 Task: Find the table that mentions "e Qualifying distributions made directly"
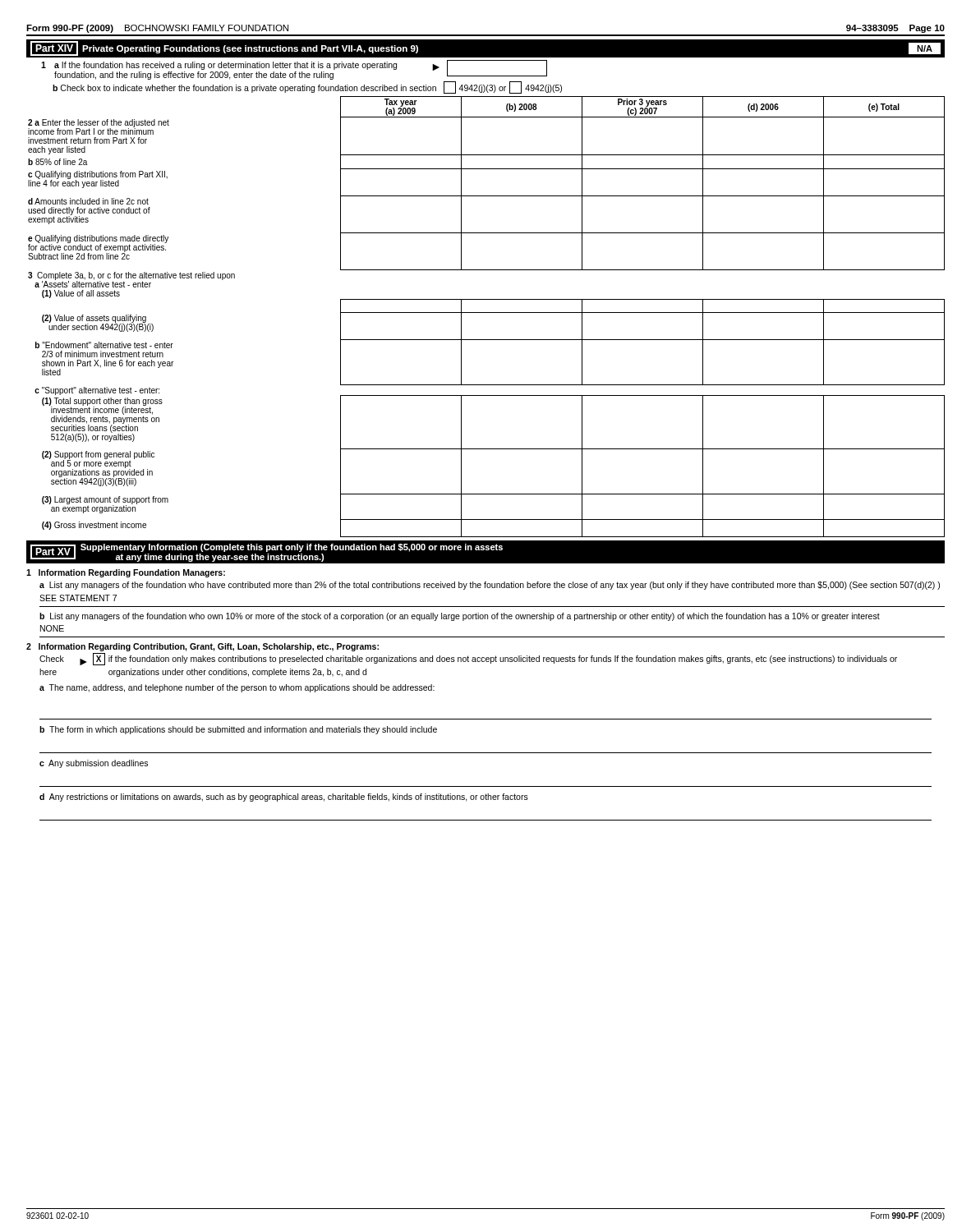click(x=486, y=317)
